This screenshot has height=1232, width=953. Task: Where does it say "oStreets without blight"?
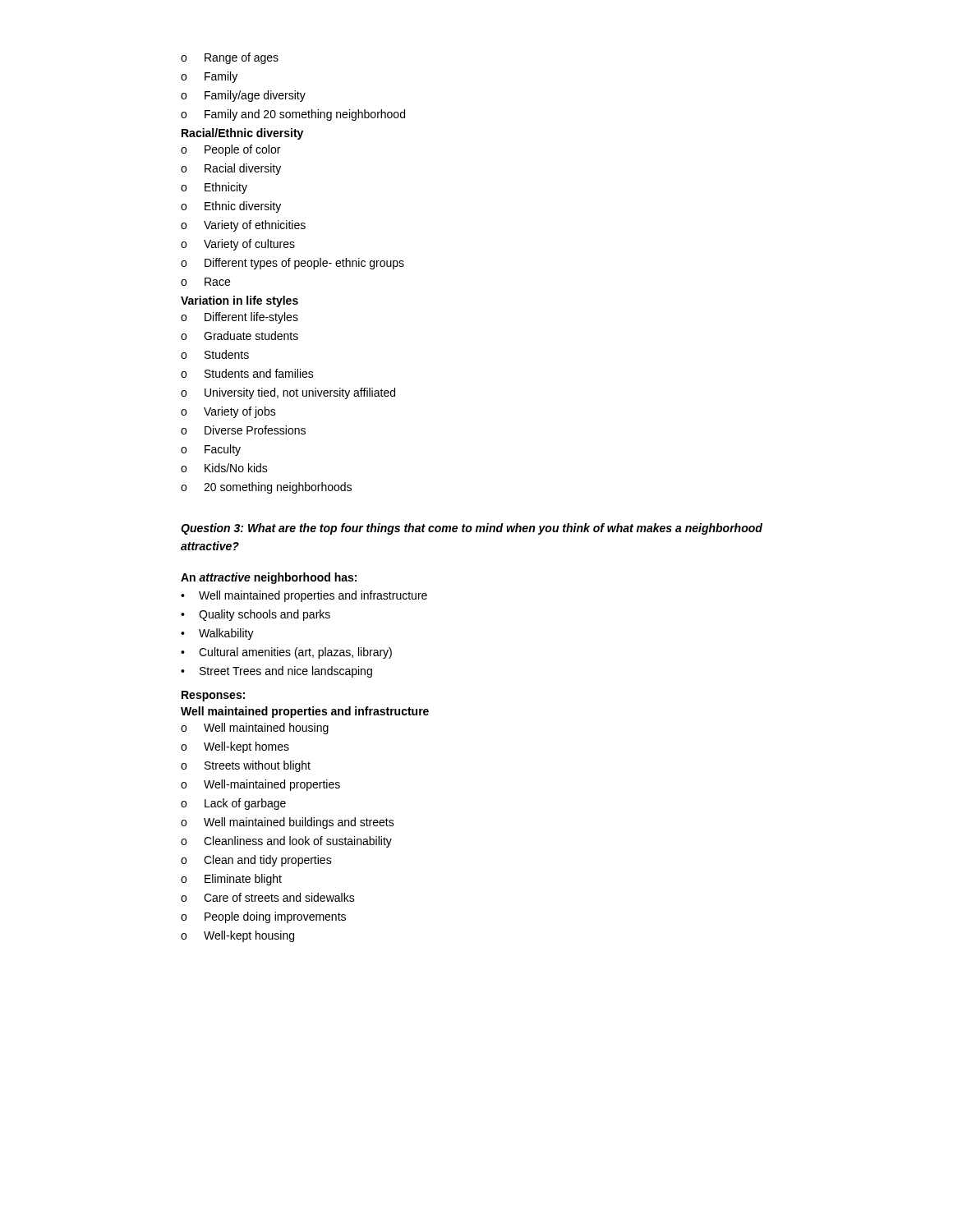[x=246, y=766]
